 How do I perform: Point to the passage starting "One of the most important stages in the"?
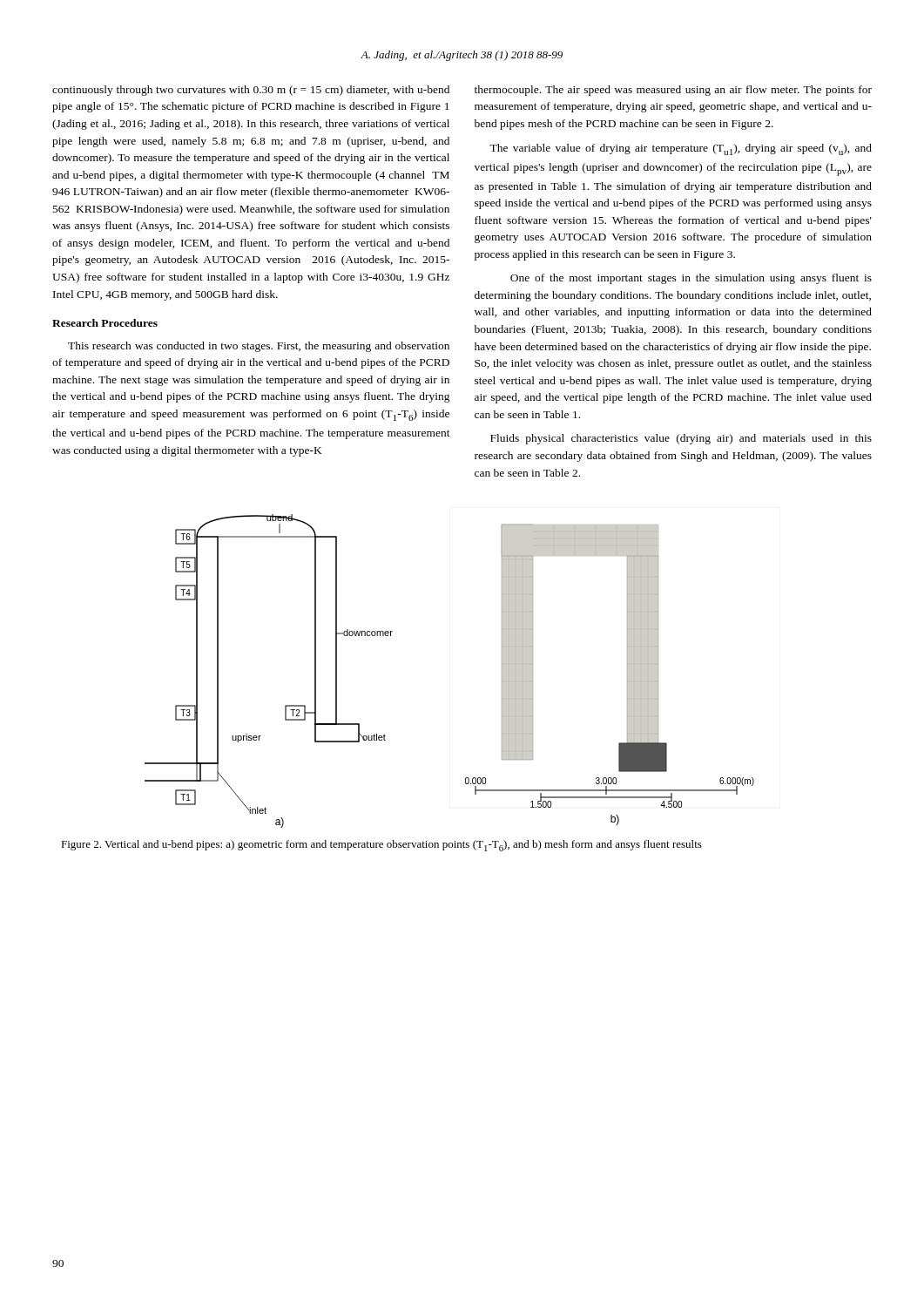(673, 346)
